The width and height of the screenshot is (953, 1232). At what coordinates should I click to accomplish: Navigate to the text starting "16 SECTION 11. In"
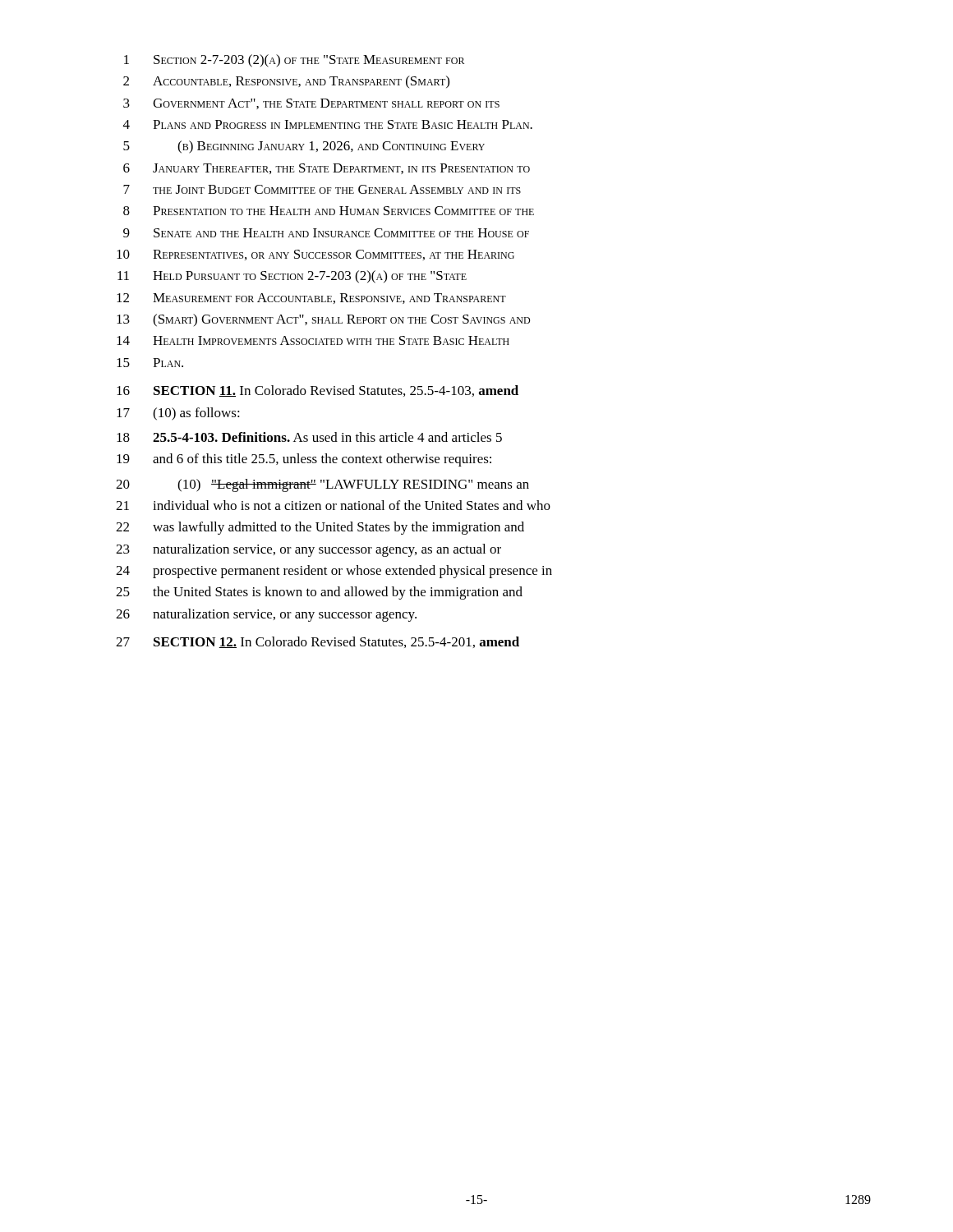485,391
